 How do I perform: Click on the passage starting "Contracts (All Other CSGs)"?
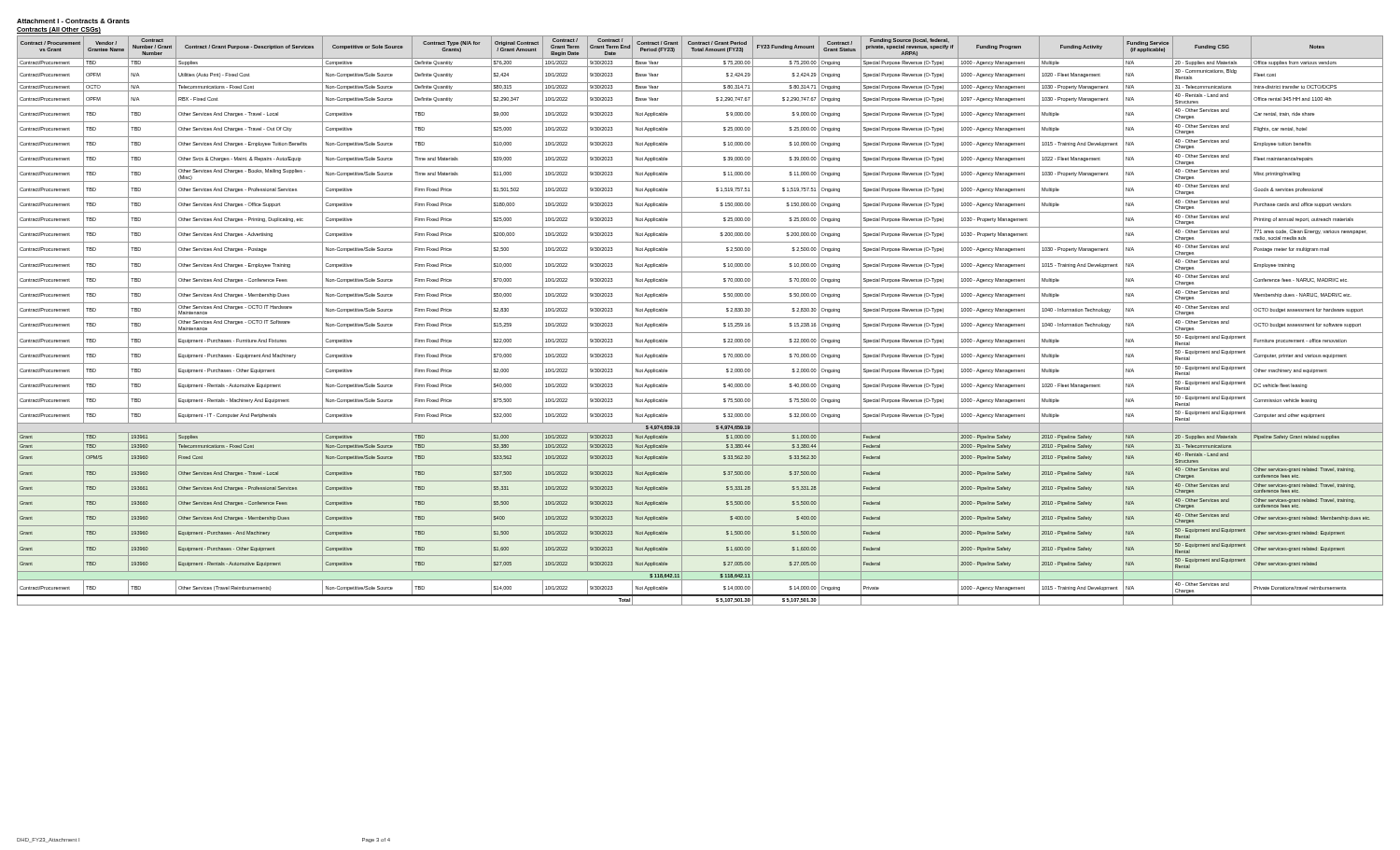59,29
